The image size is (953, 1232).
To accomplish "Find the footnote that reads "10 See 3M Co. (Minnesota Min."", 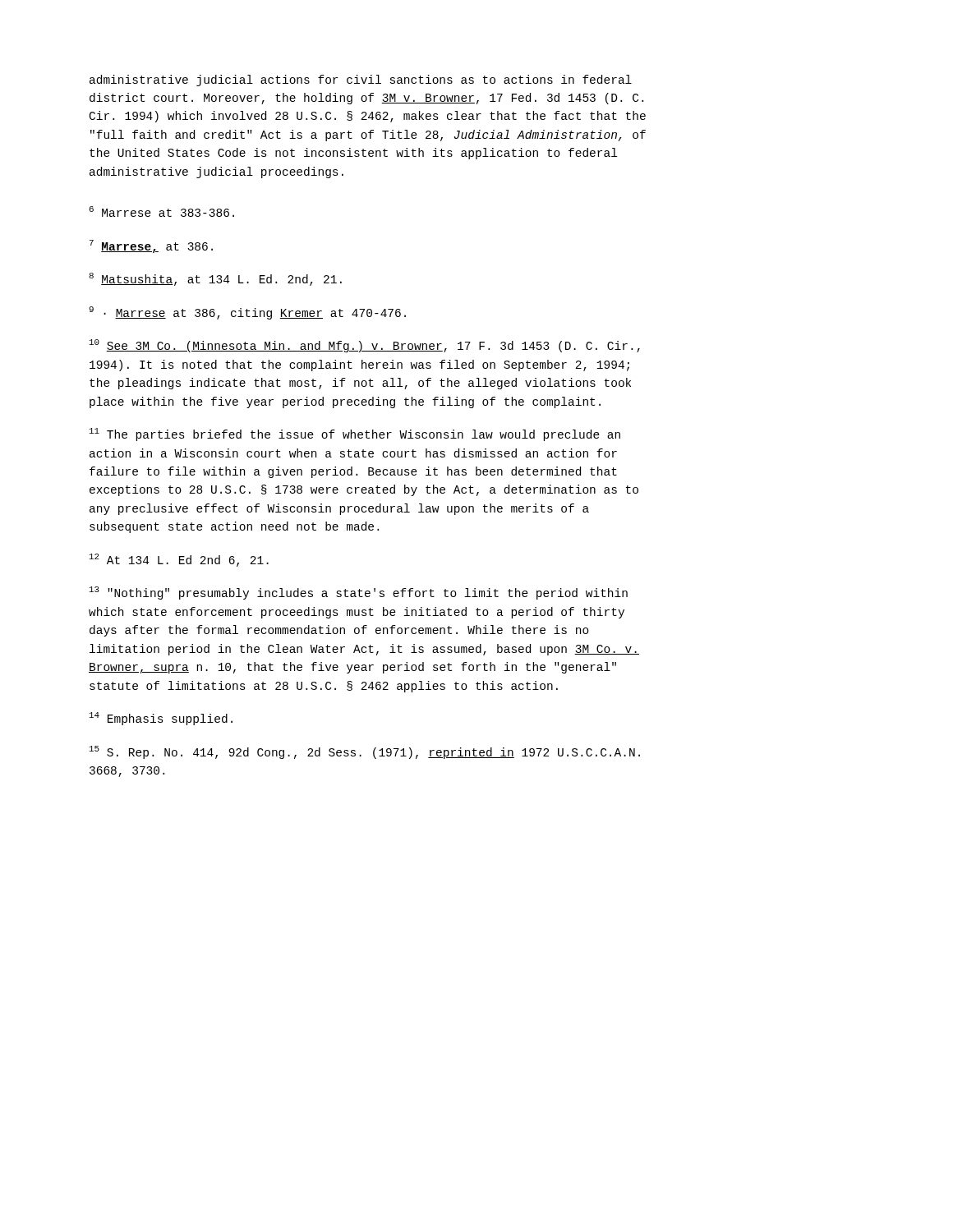I will coord(476,375).
